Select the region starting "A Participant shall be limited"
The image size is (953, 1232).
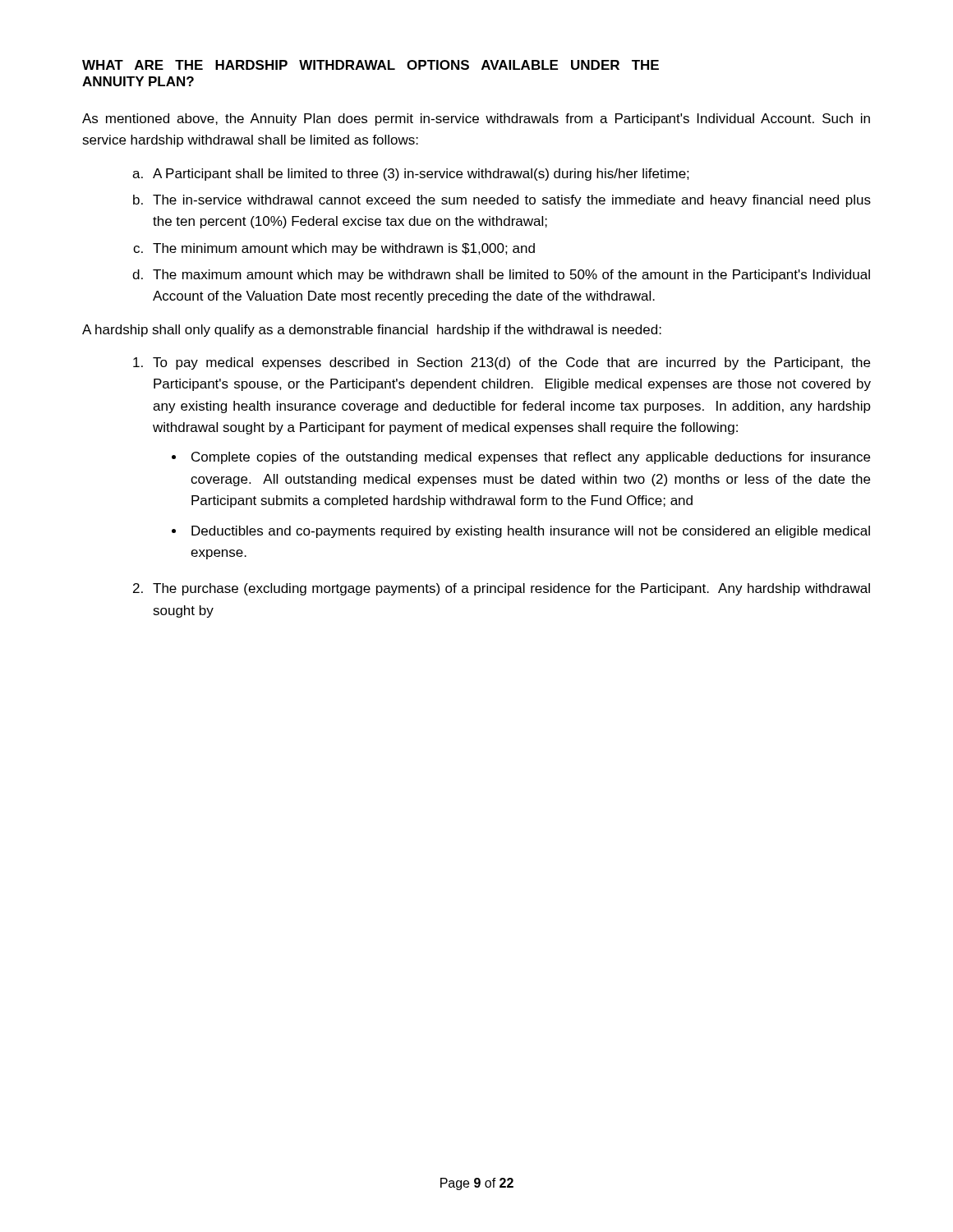click(x=421, y=173)
